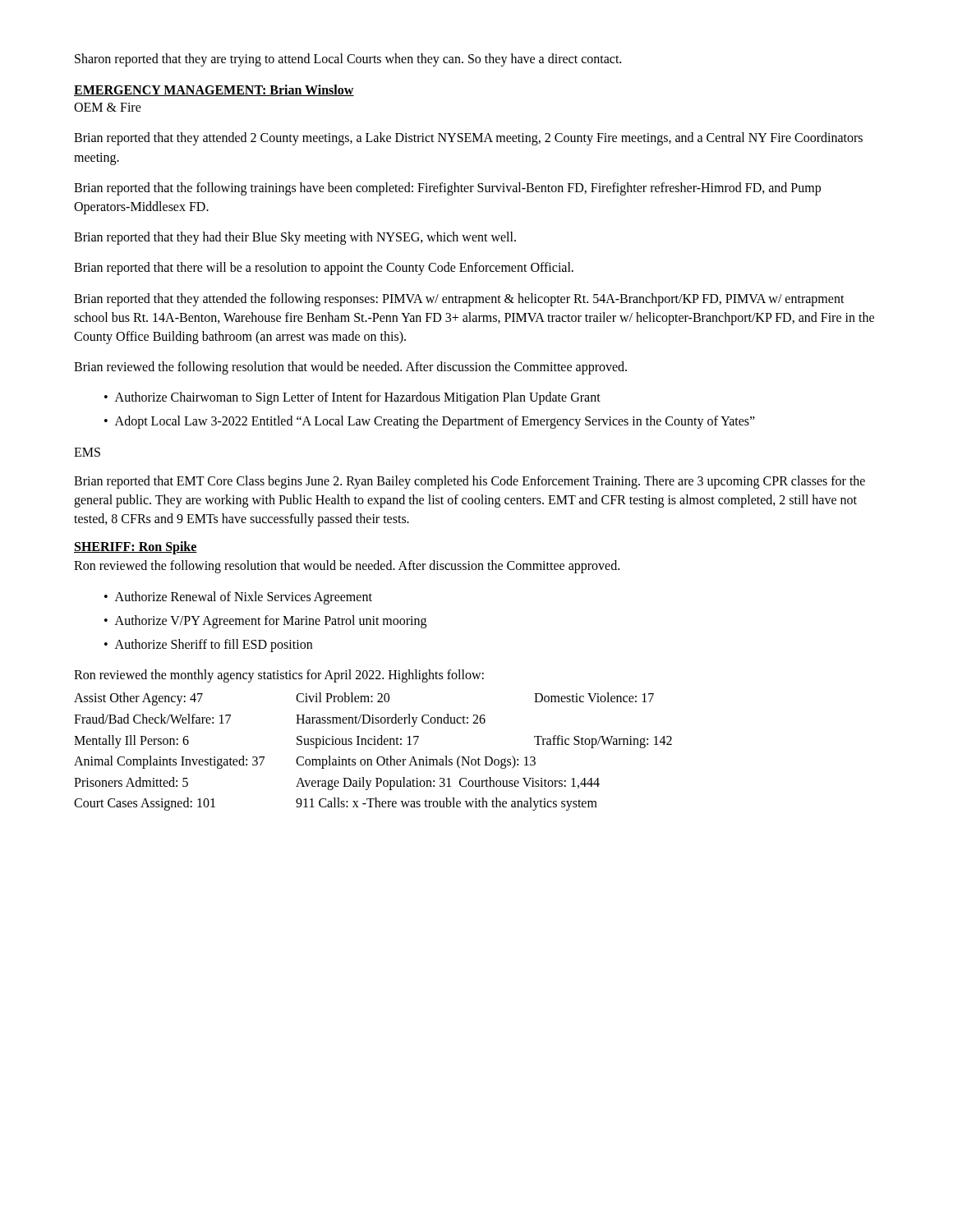The height and width of the screenshot is (1232, 953).
Task: Locate the element starting "• Authorize Sheriff to fill ESD position"
Action: coord(208,644)
